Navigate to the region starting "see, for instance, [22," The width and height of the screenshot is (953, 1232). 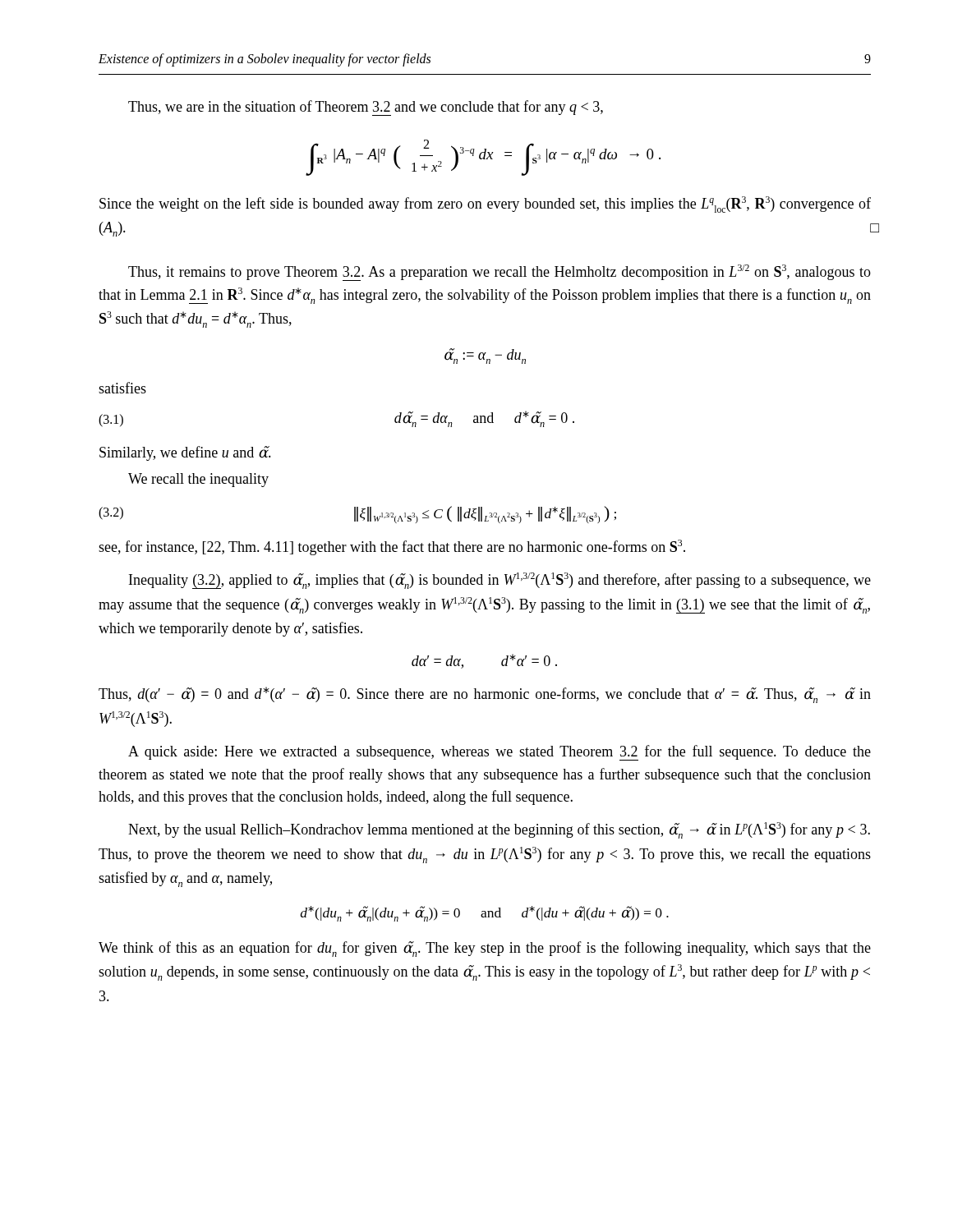tap(485, 548)
